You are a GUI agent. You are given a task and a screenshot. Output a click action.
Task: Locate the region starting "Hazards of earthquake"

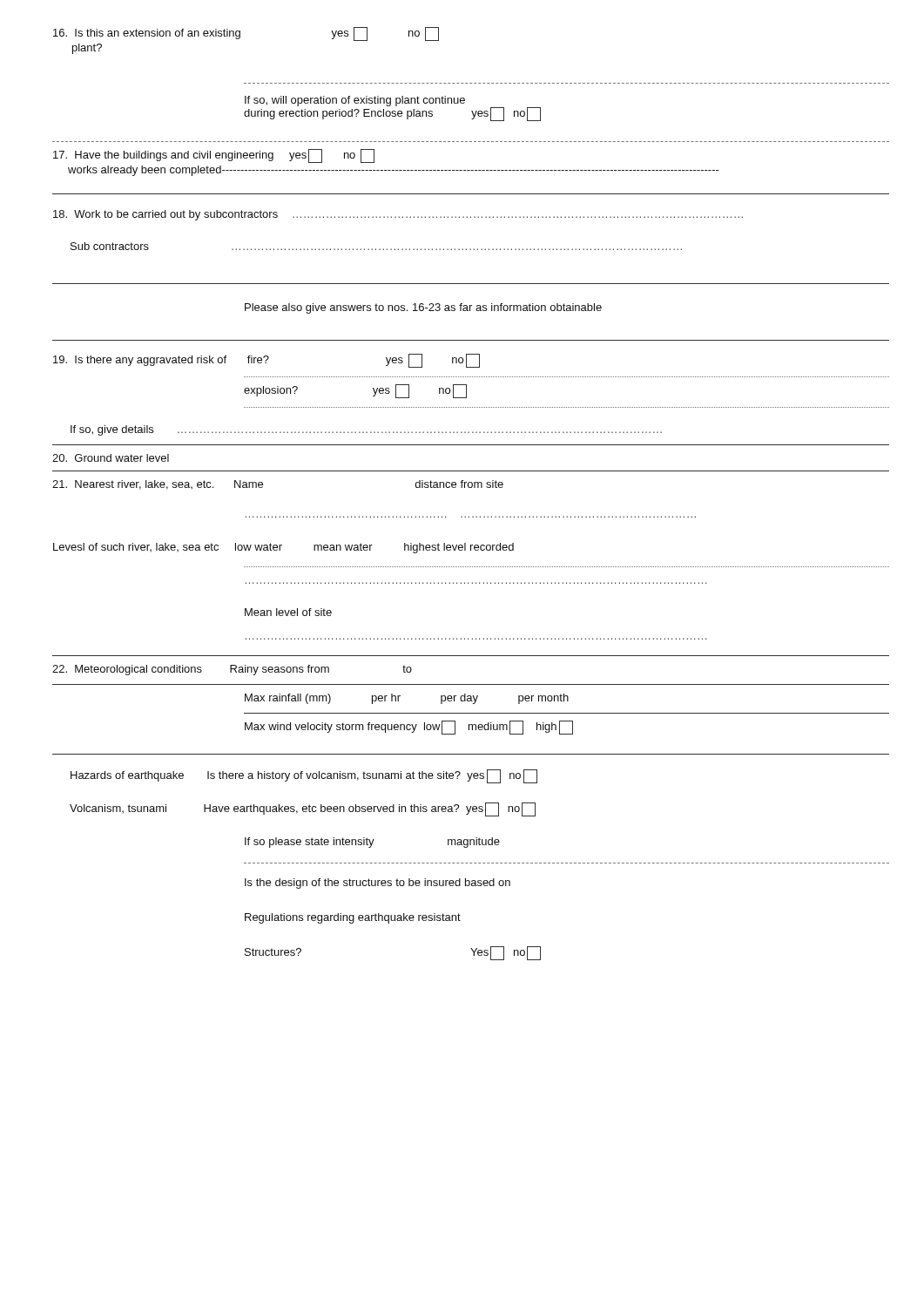(x=304, y=775)
